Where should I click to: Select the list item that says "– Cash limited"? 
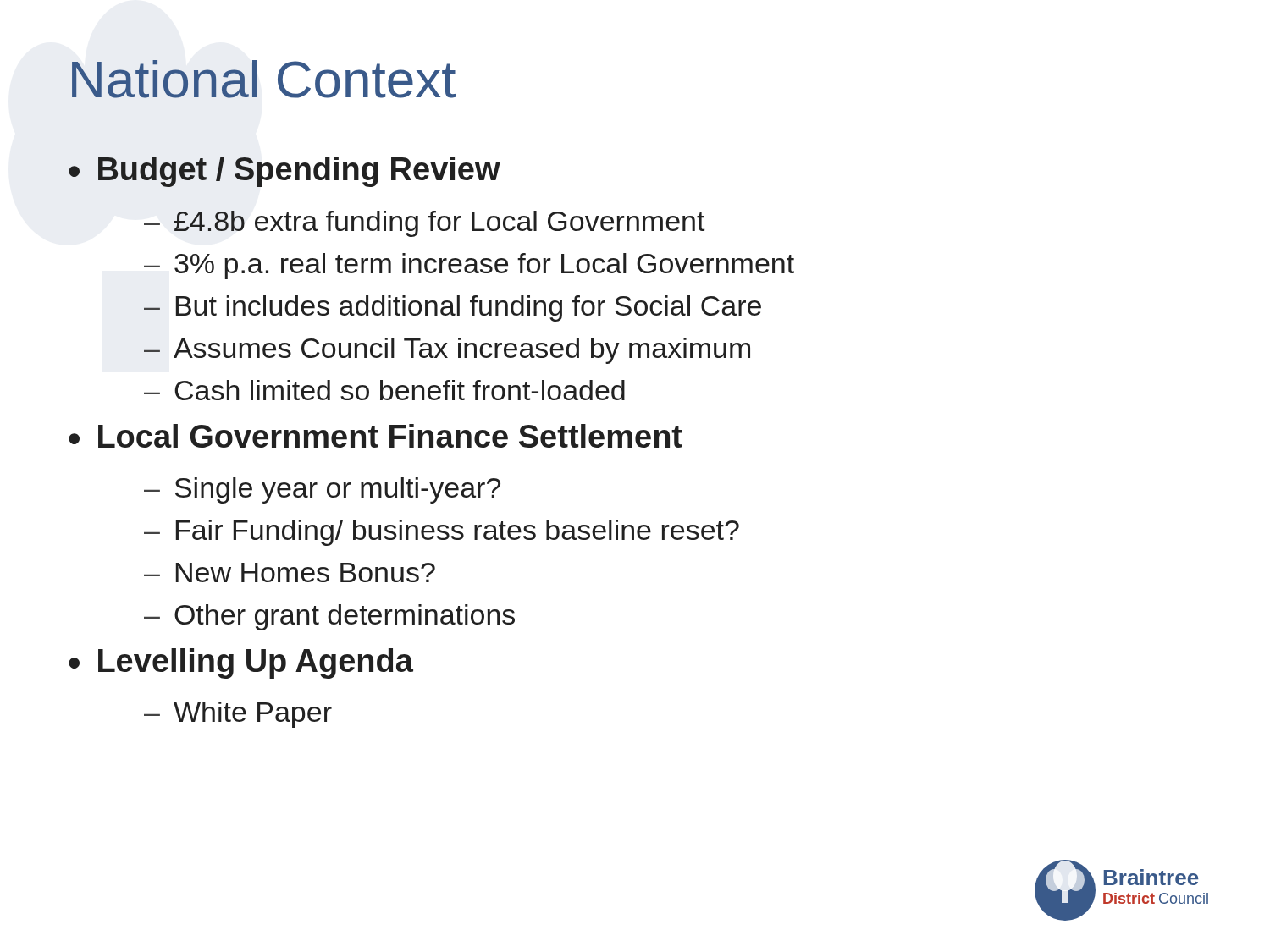point(385,390)
